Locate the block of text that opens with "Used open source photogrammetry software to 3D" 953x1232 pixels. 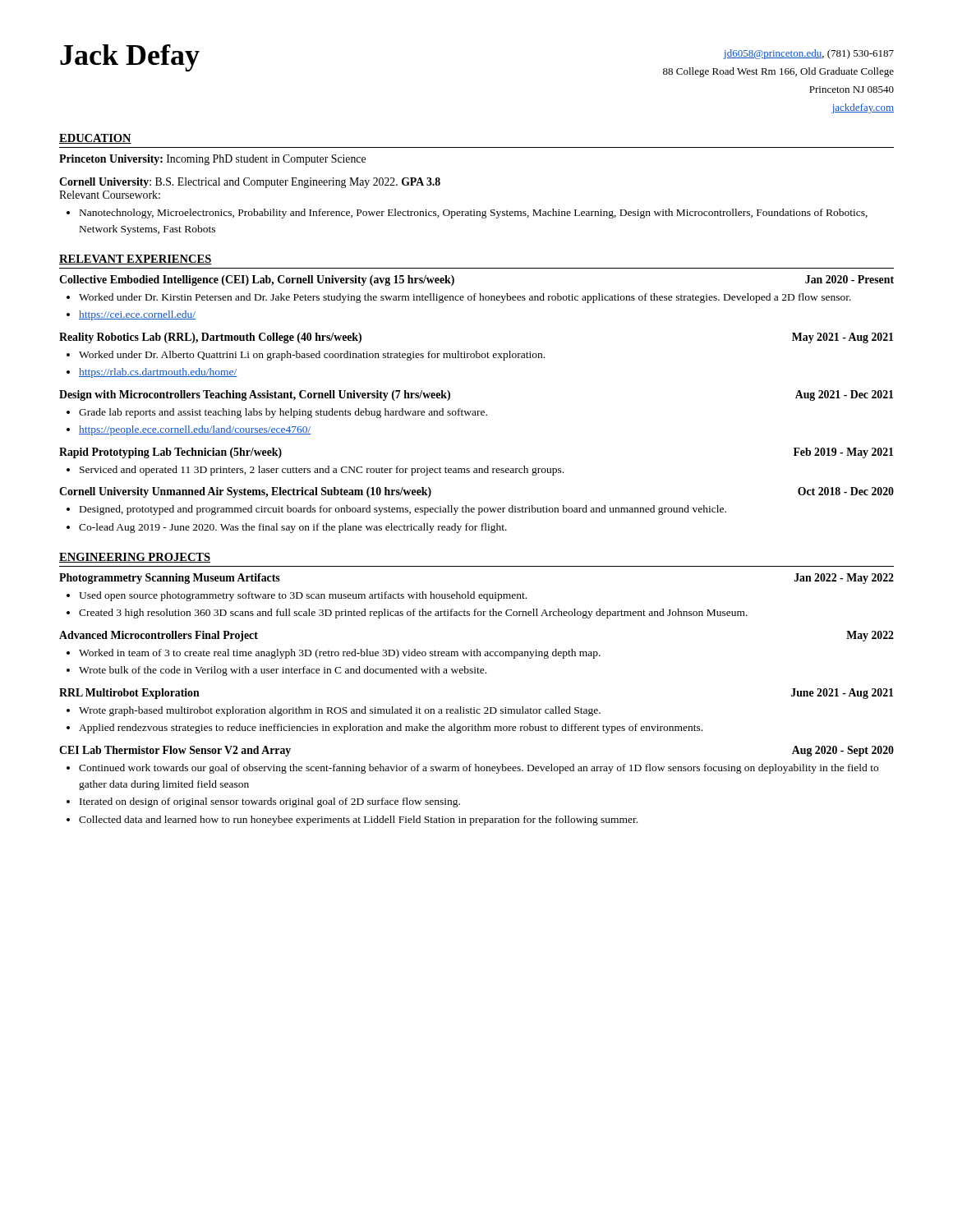(x=303, y=595)
